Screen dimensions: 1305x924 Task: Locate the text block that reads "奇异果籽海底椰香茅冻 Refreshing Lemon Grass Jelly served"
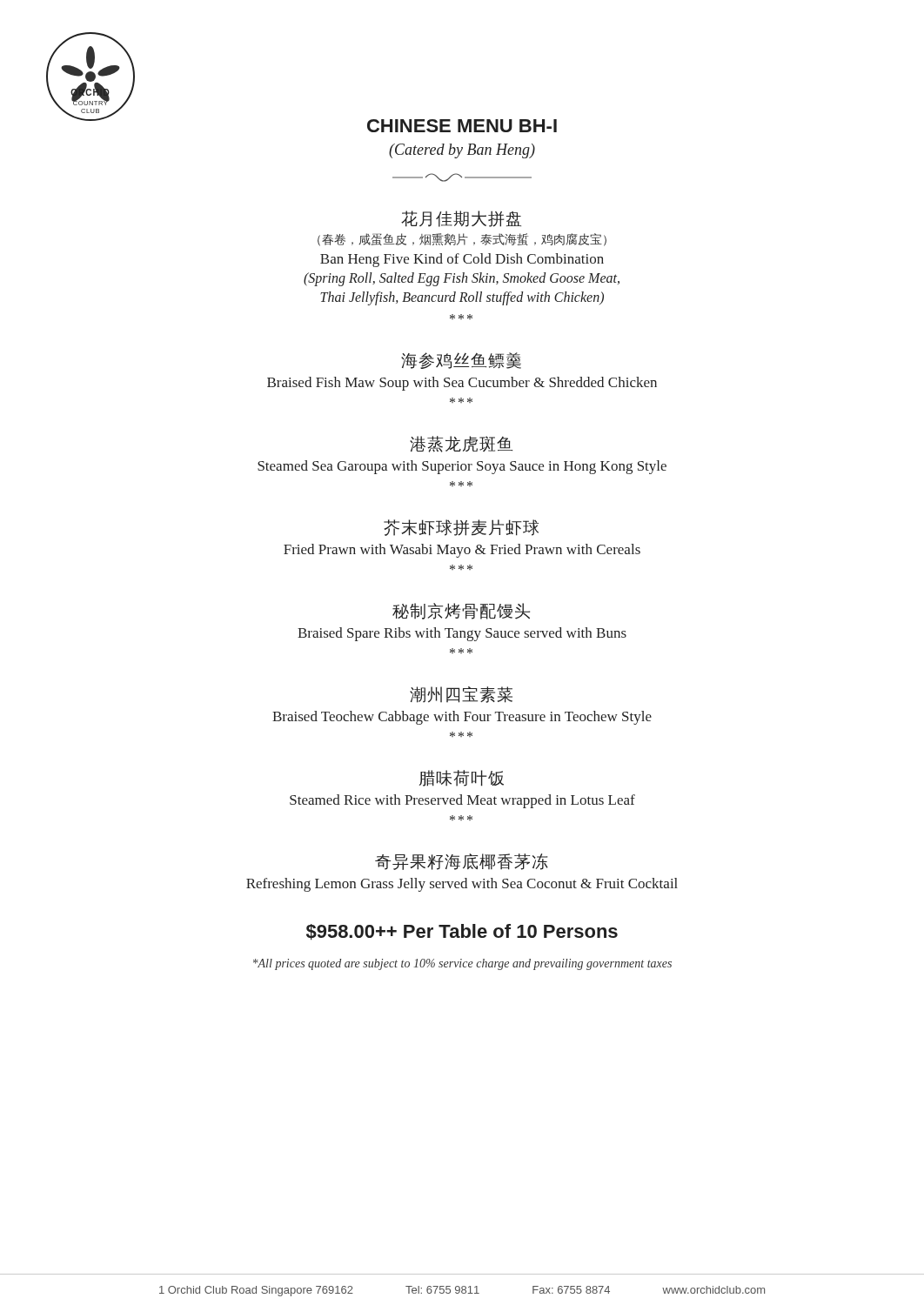click(x=462, y=872)
